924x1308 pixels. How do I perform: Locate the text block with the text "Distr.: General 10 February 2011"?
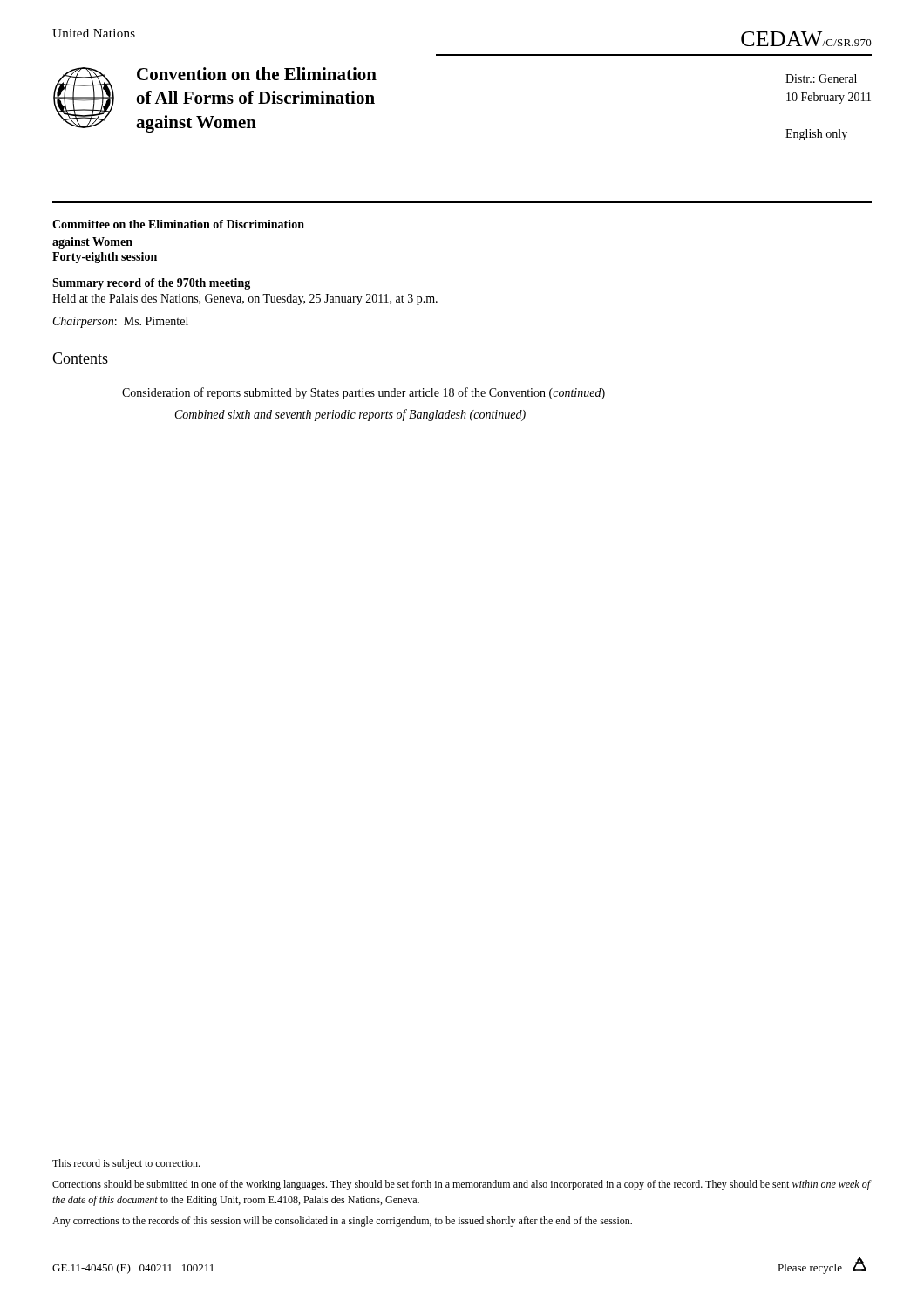[829, 106]
